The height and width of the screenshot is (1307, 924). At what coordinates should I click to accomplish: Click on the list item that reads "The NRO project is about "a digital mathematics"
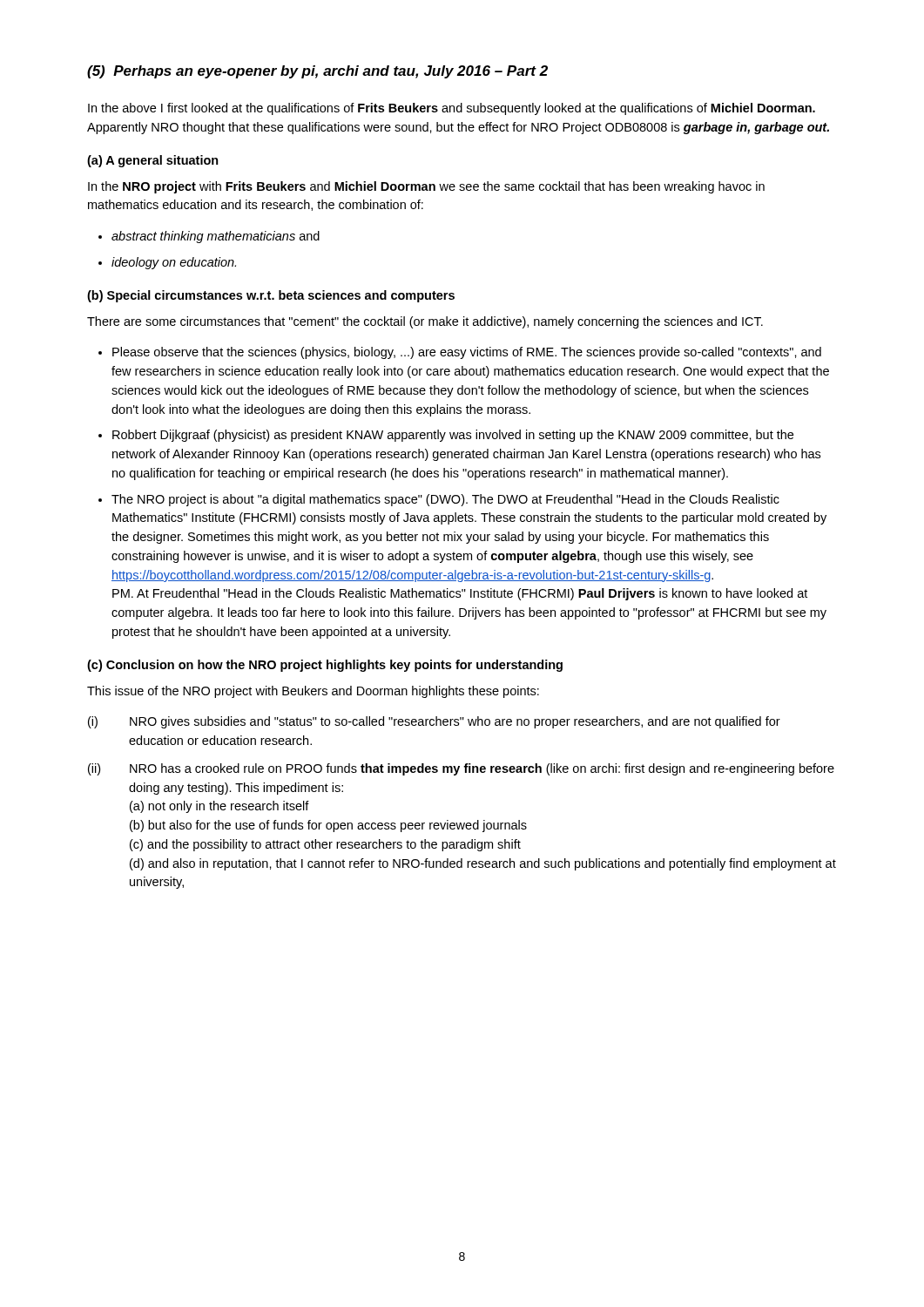[469, 565]
